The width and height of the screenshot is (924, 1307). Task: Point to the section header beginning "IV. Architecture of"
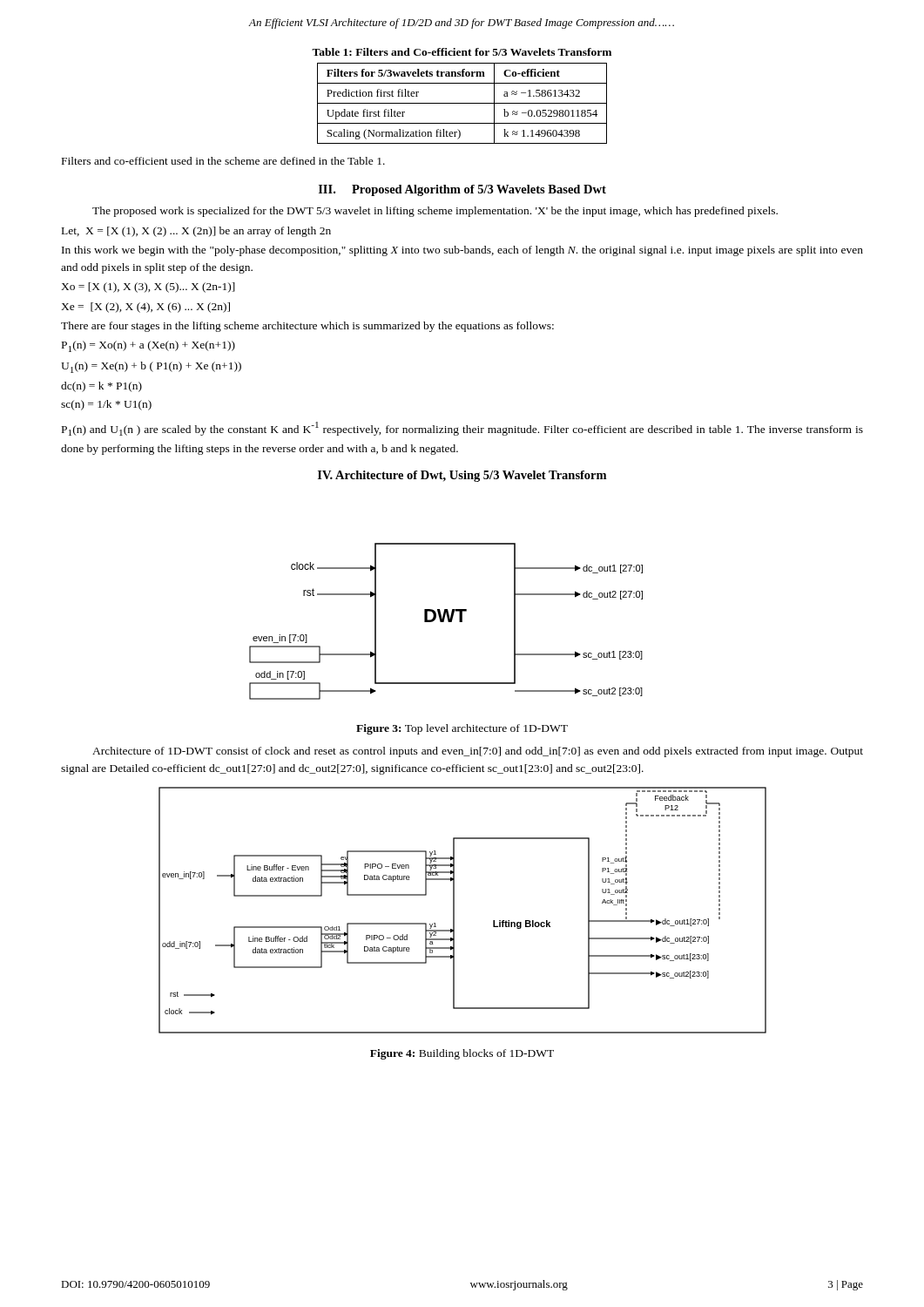click(x=462, y=475)
